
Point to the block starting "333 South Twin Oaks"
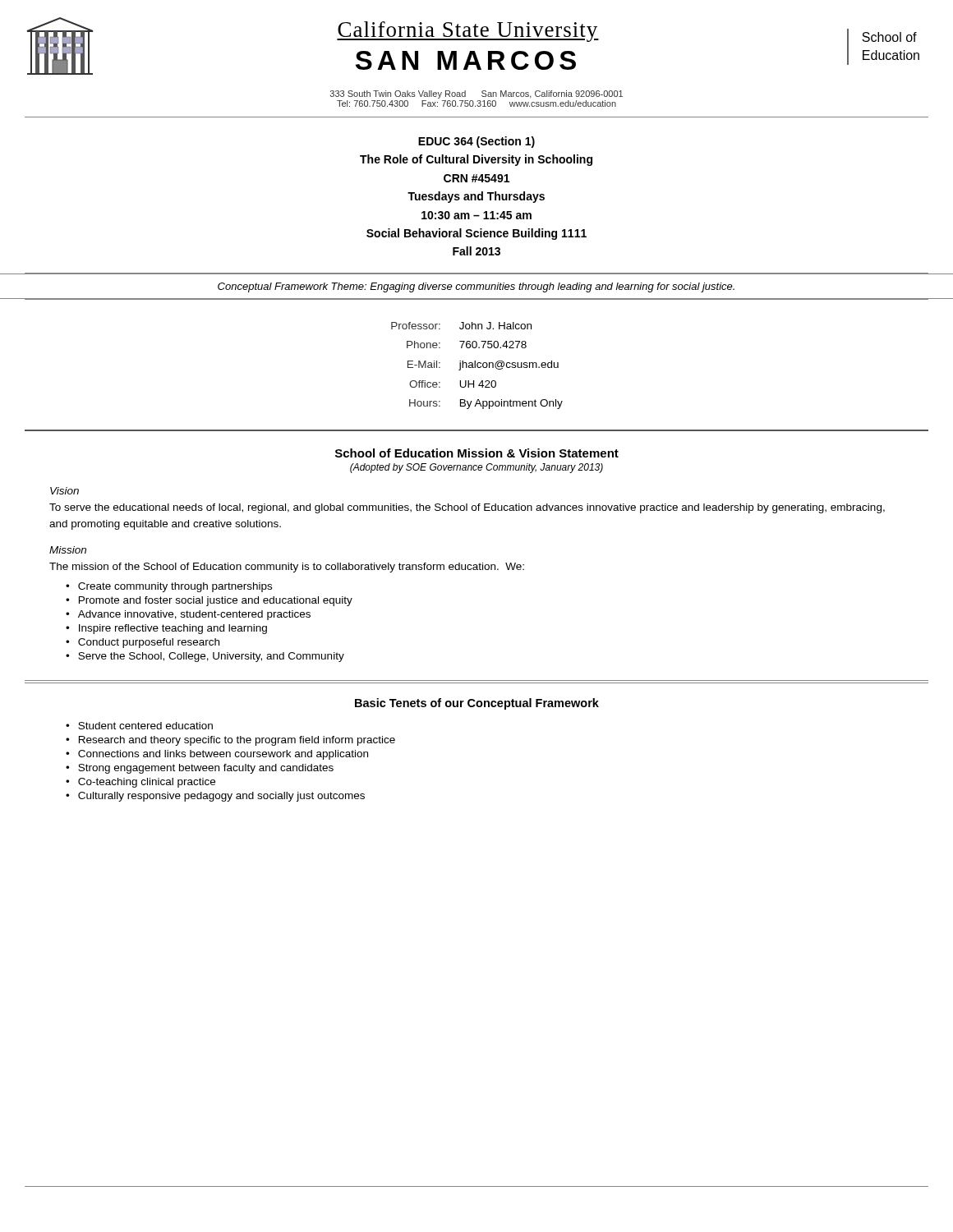tap(476, 99)
